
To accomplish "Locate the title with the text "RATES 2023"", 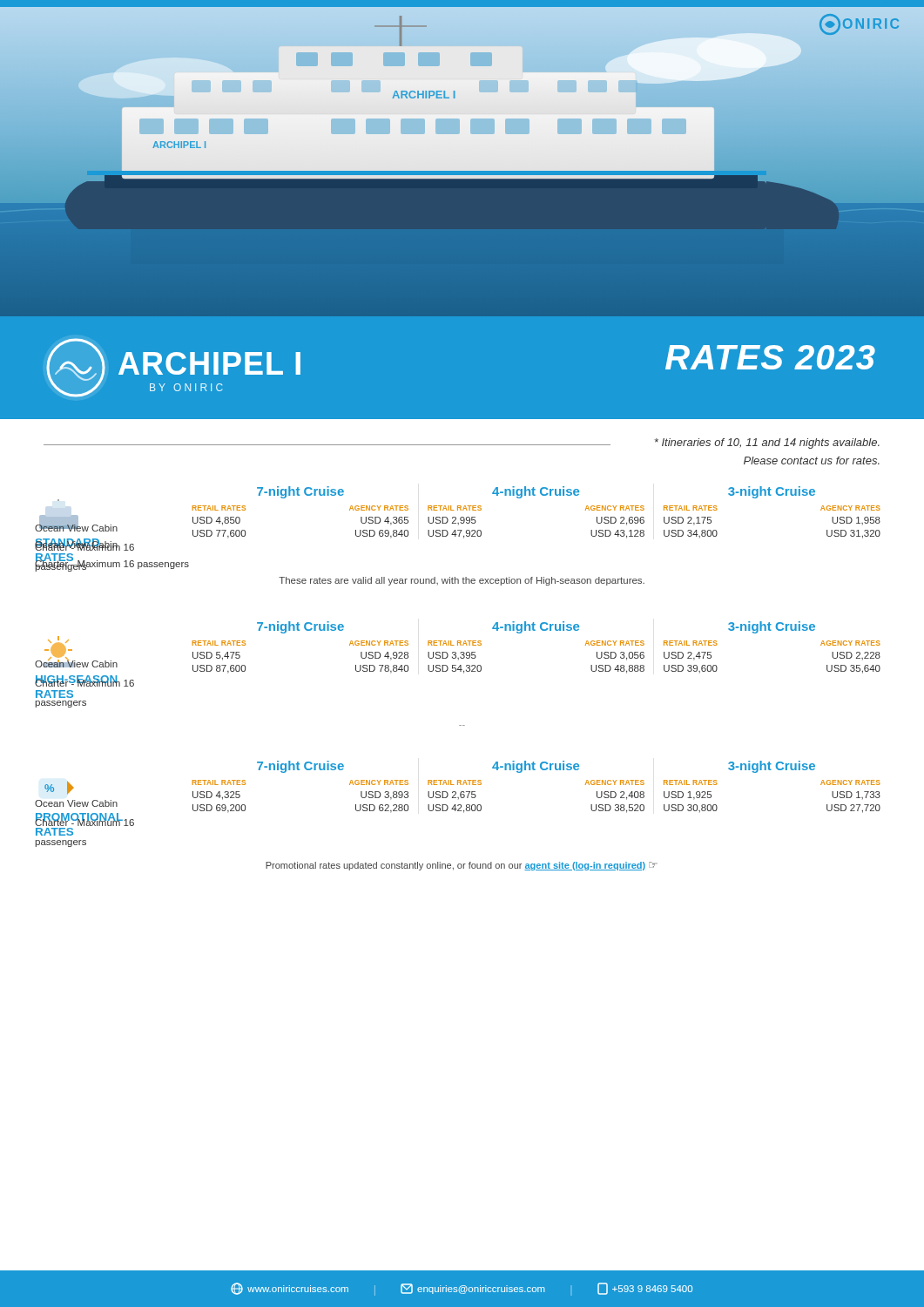I will pos(770,357).
